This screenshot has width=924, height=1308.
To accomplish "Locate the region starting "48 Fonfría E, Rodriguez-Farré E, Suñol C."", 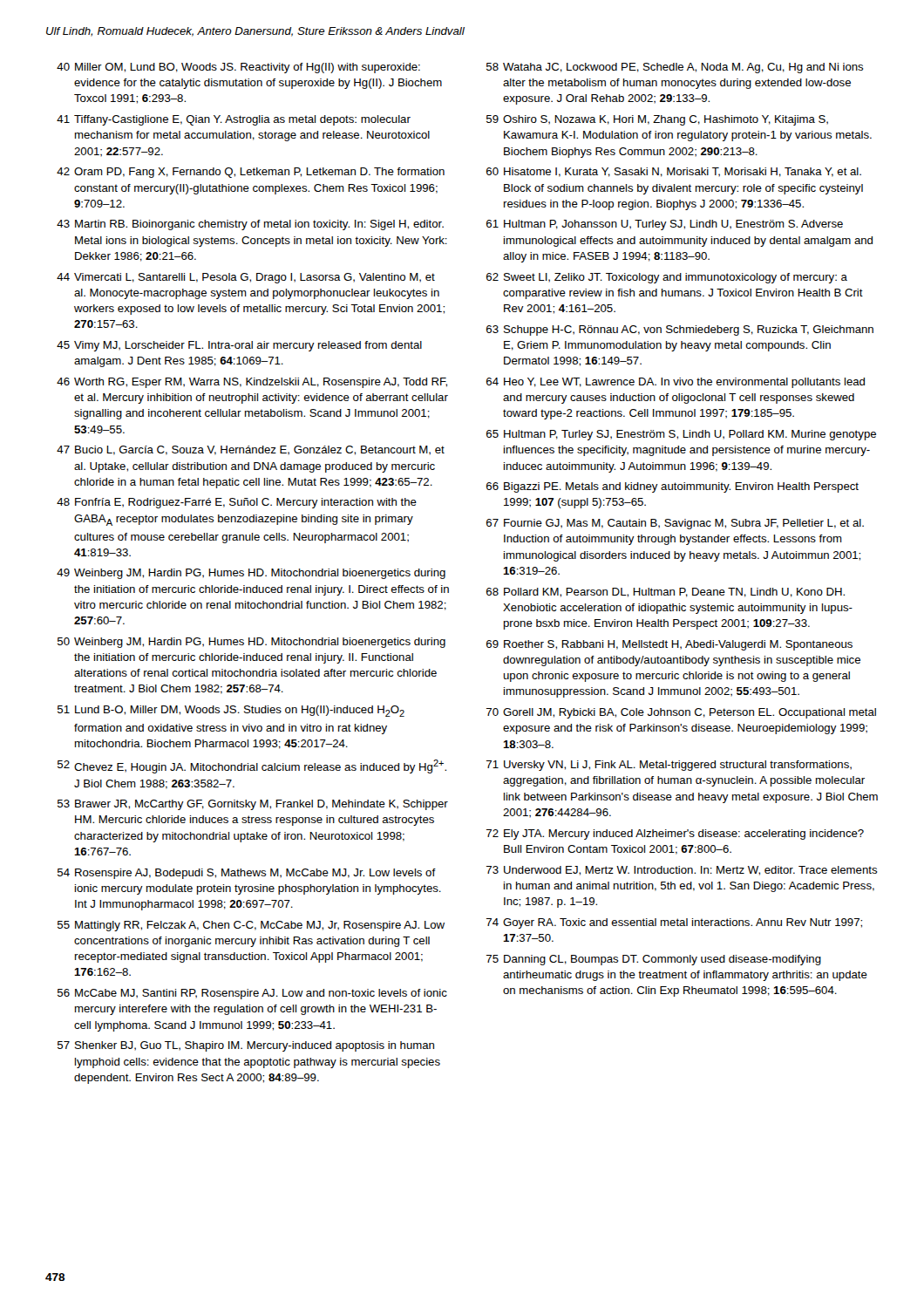I will tap(248, 528).
